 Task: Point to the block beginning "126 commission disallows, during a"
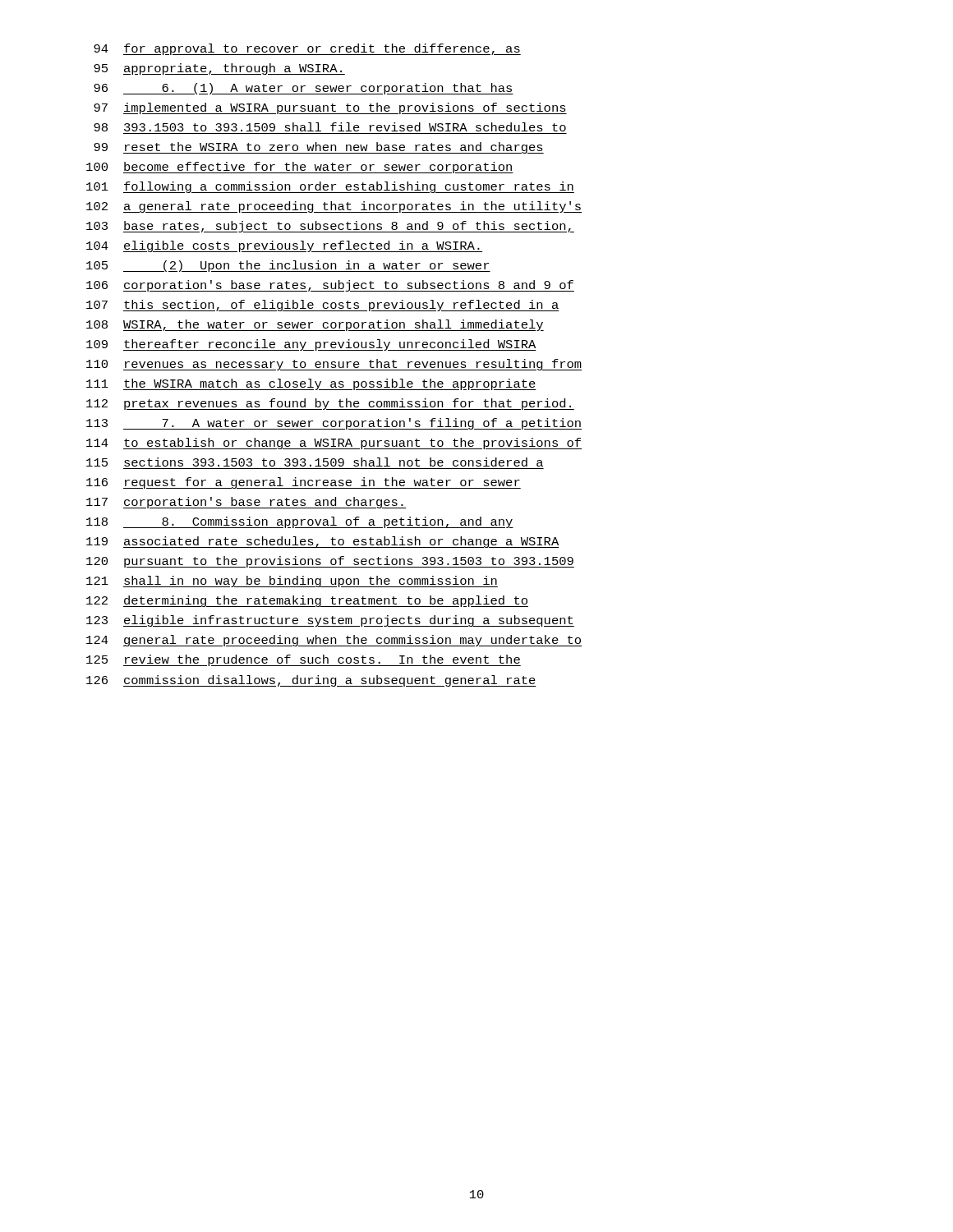point(476,680)
